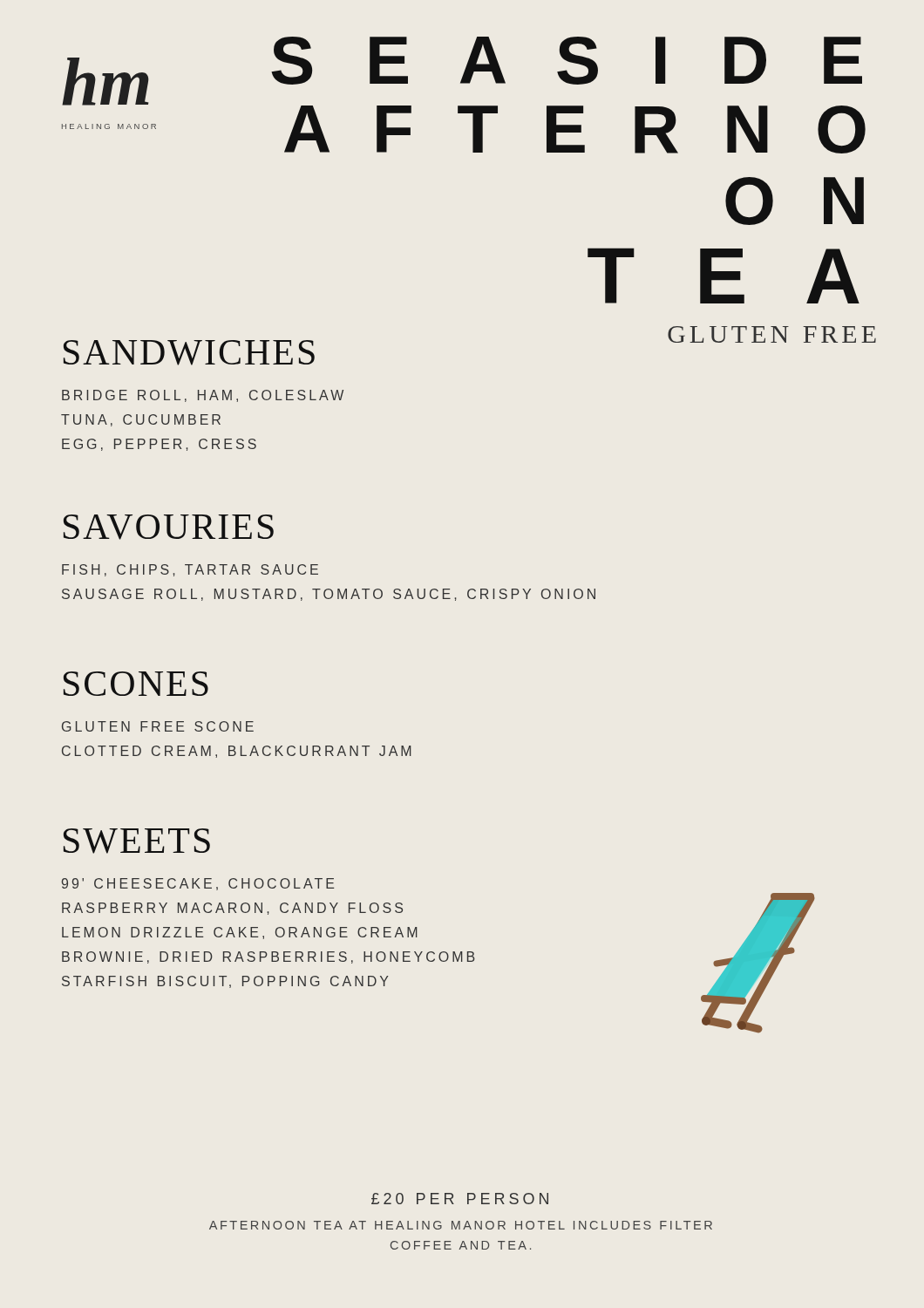Select the list item containing "FISH, CHIPS, TARTAR"
The width and height of the screenshot is (924, 1308).
(191, 570)
